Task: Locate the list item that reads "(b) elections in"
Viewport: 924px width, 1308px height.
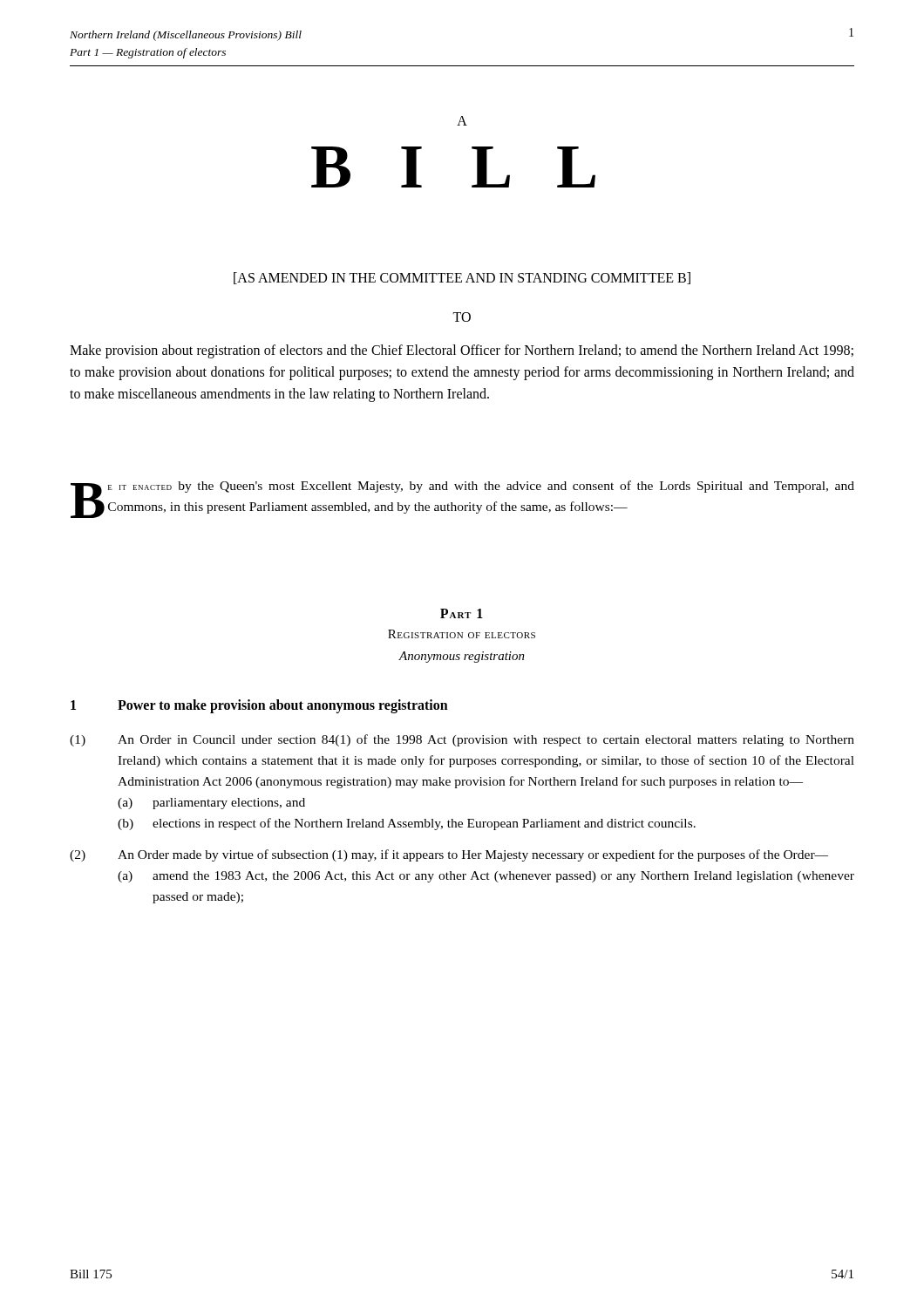Action: coord(462,823)
